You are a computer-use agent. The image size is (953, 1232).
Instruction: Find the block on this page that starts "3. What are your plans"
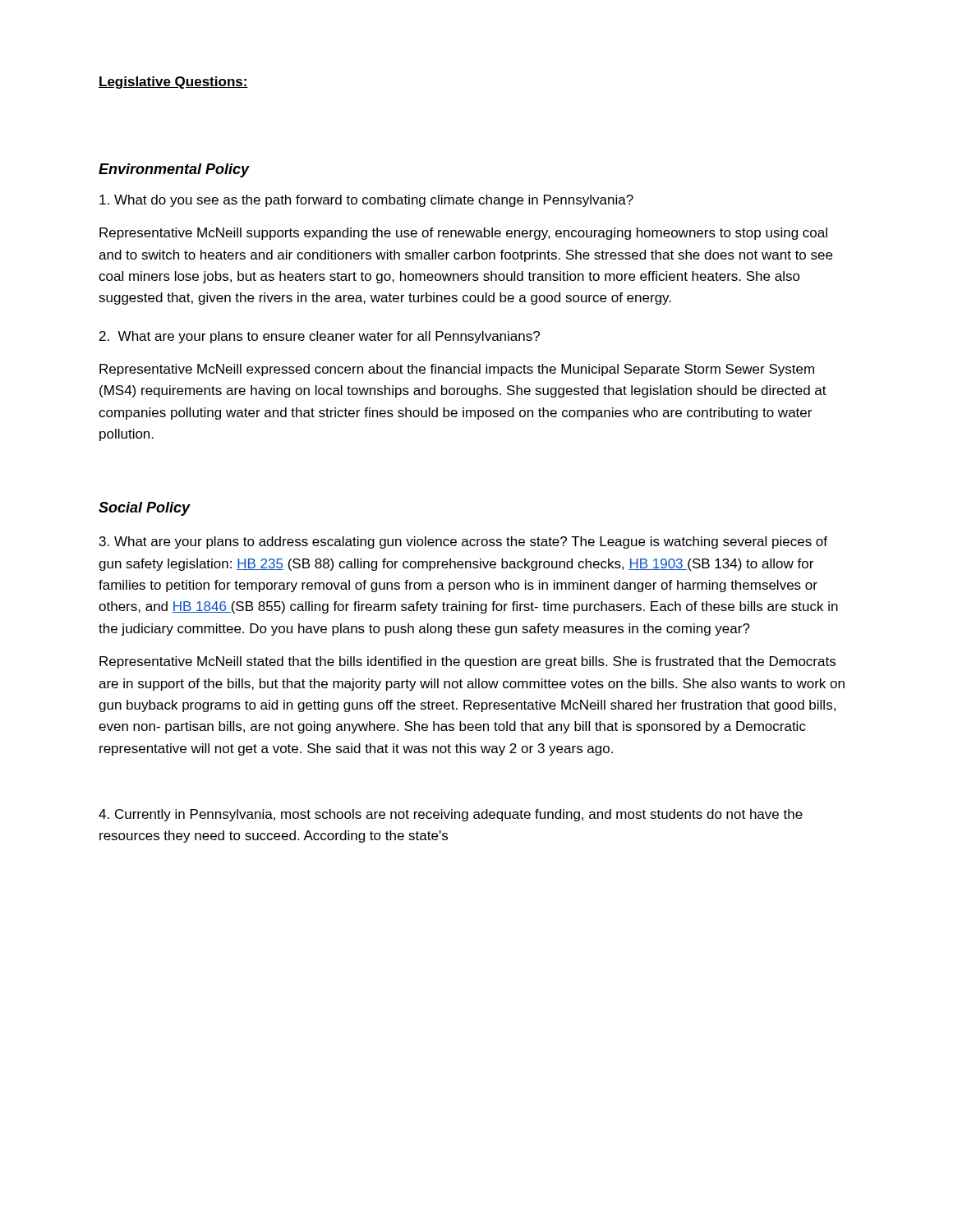point(468,585)
